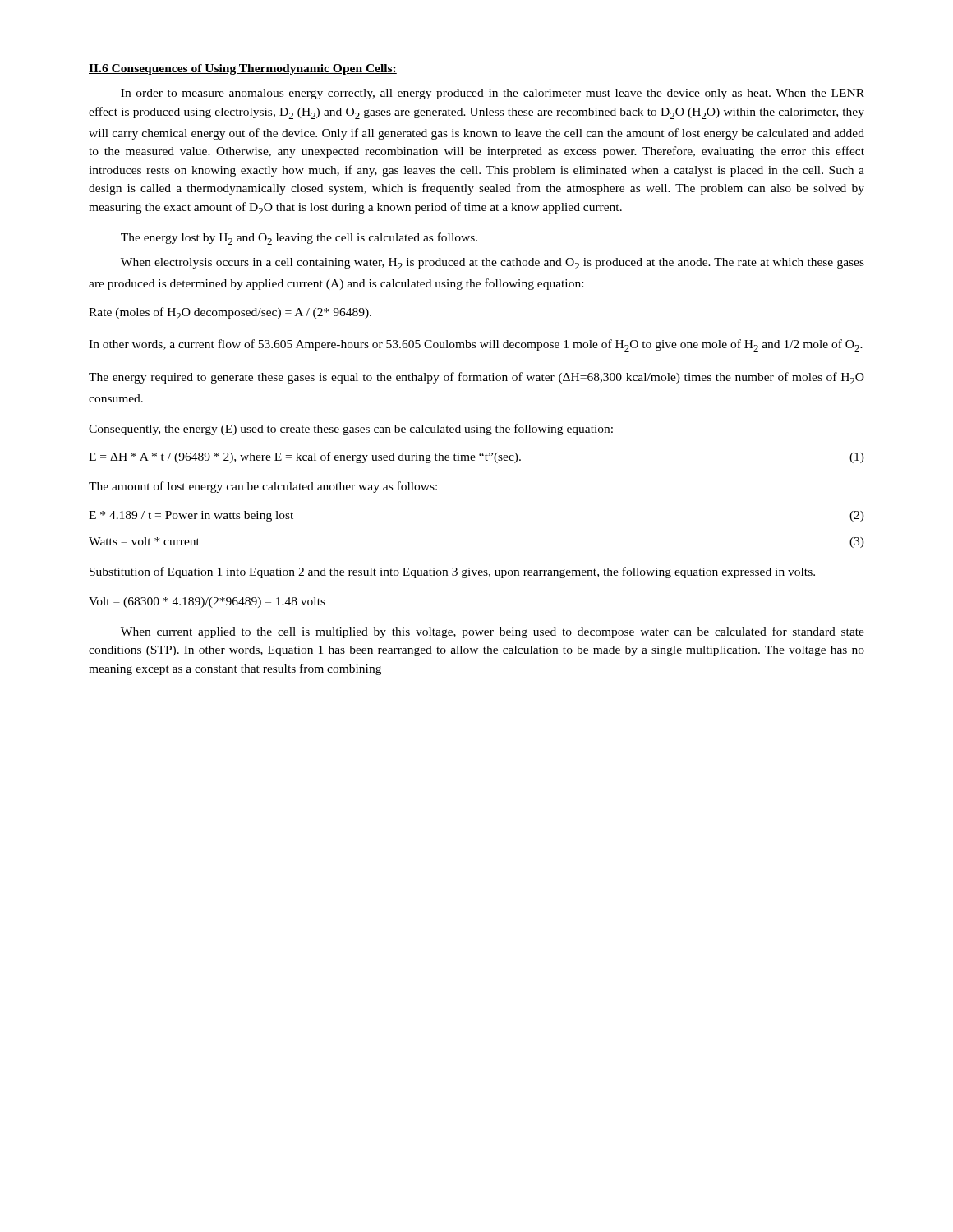Find the block on this page that starts "The amount of lost"
This screenshot has width=953, height=1232.
point(263,486)
